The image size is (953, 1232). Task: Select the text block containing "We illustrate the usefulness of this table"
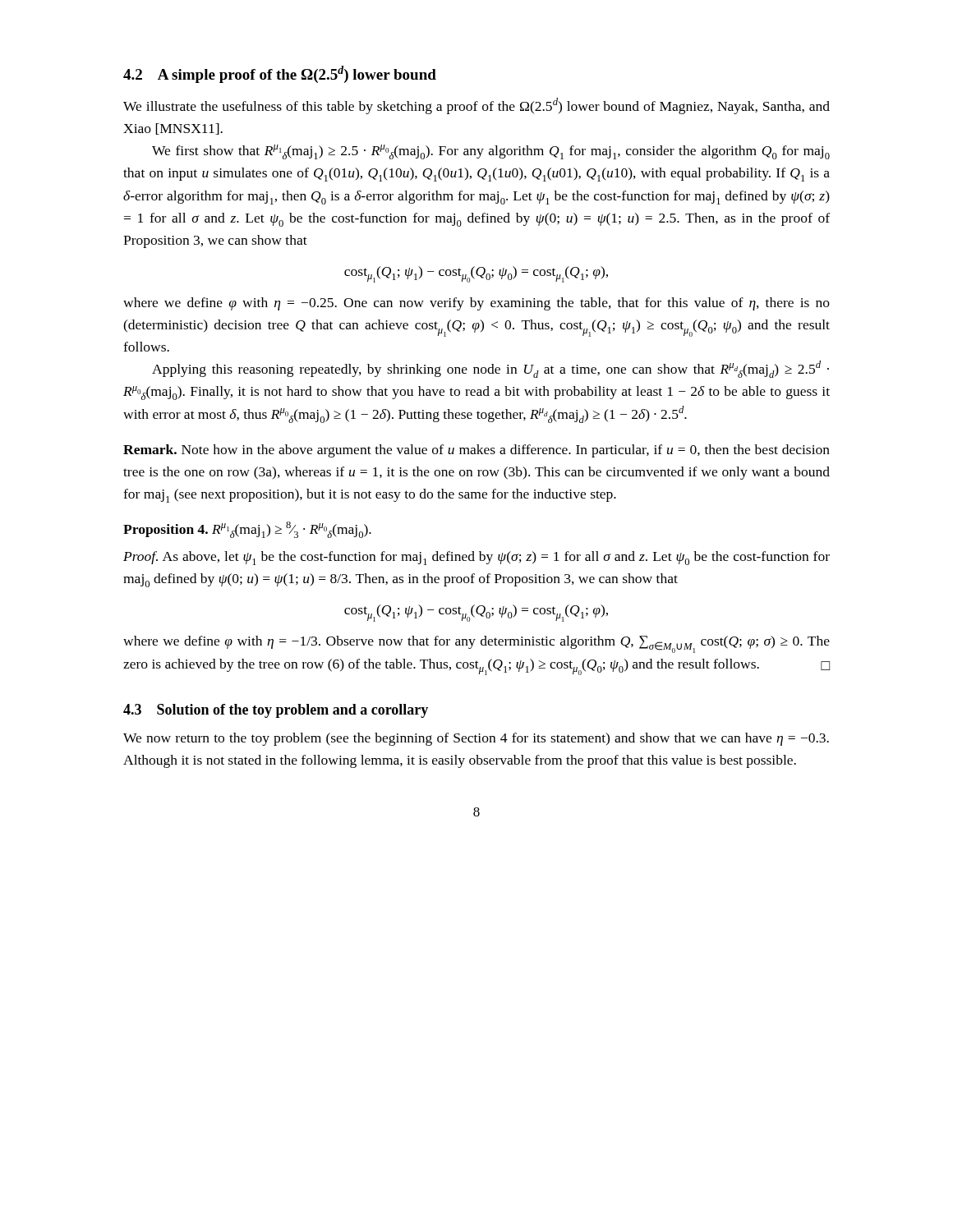click(x=476, y=116)
